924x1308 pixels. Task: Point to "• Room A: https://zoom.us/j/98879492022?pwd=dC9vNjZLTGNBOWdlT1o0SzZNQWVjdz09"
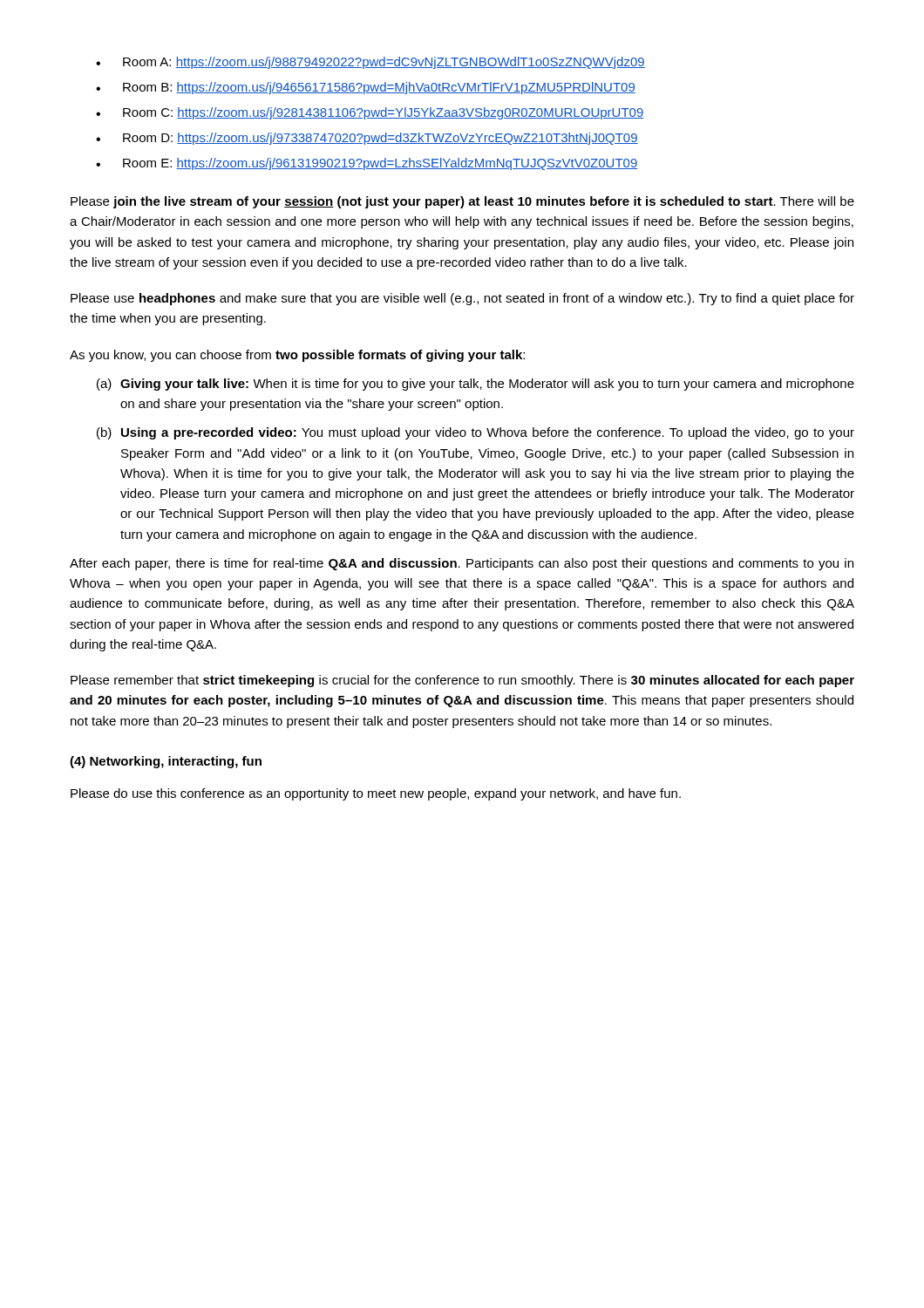click(x=475, y=63)
